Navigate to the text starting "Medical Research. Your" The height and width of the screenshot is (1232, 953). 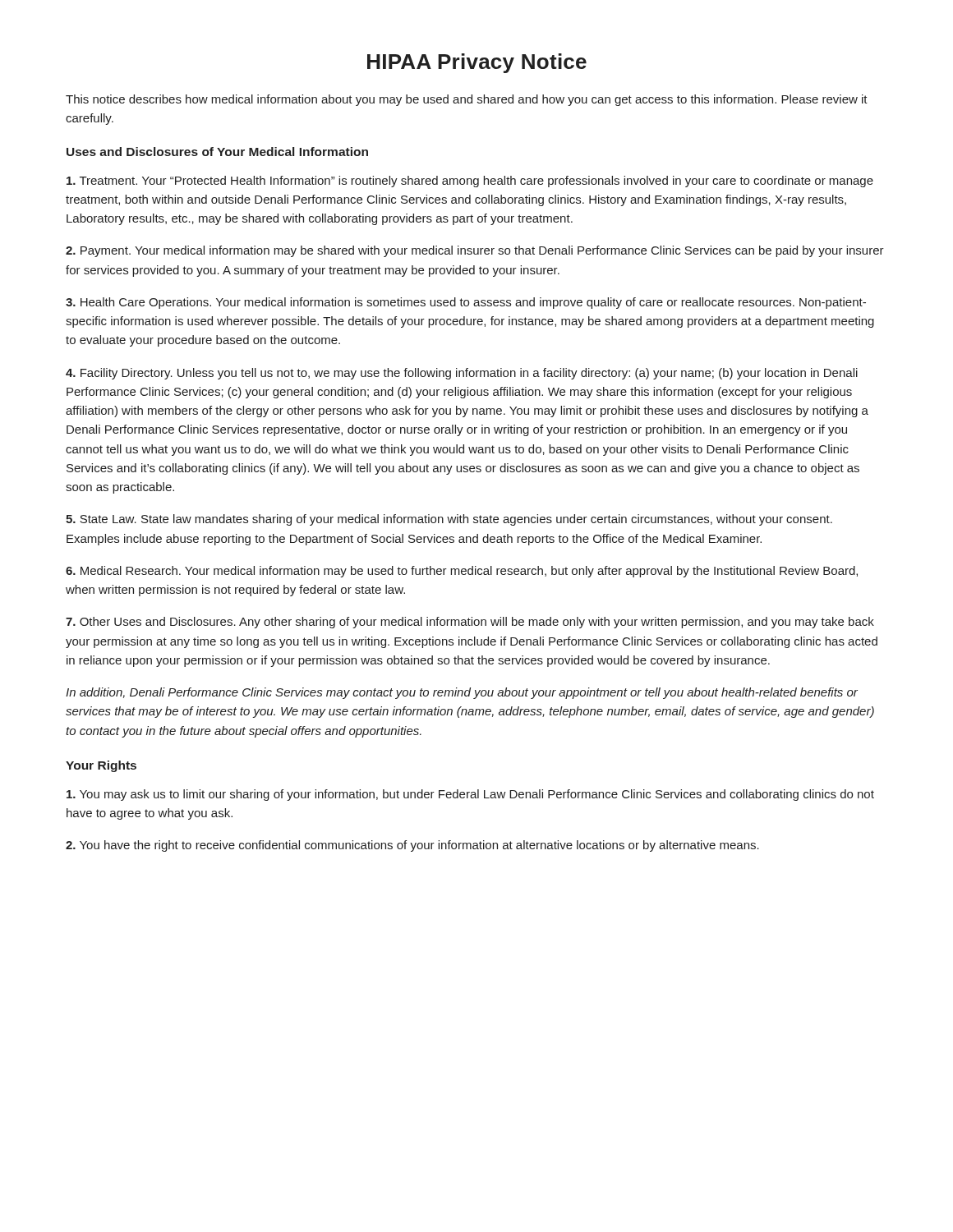pyautogui.click(x=462, y=580)
